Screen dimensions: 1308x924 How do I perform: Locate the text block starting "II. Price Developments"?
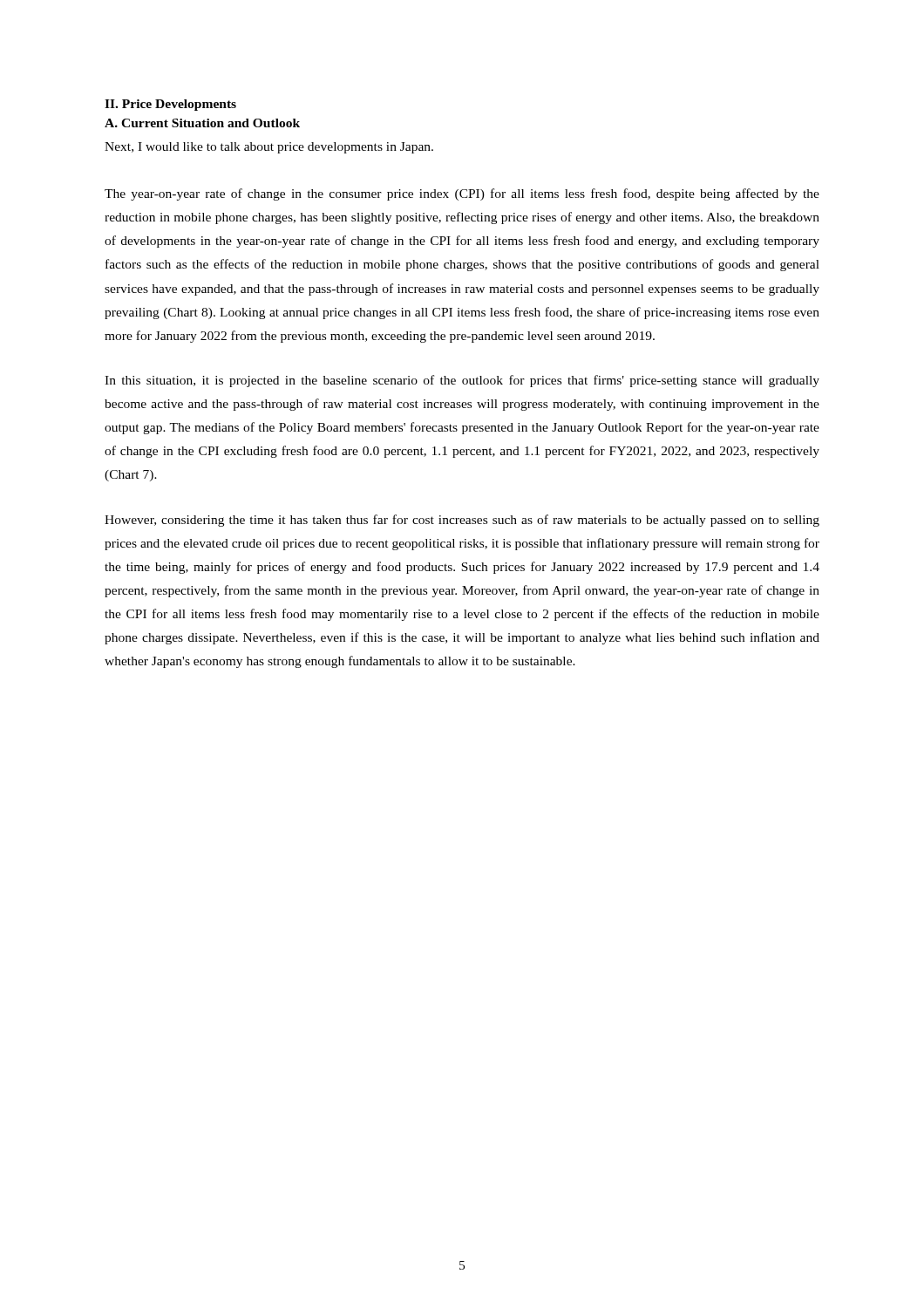pos(170,103)
